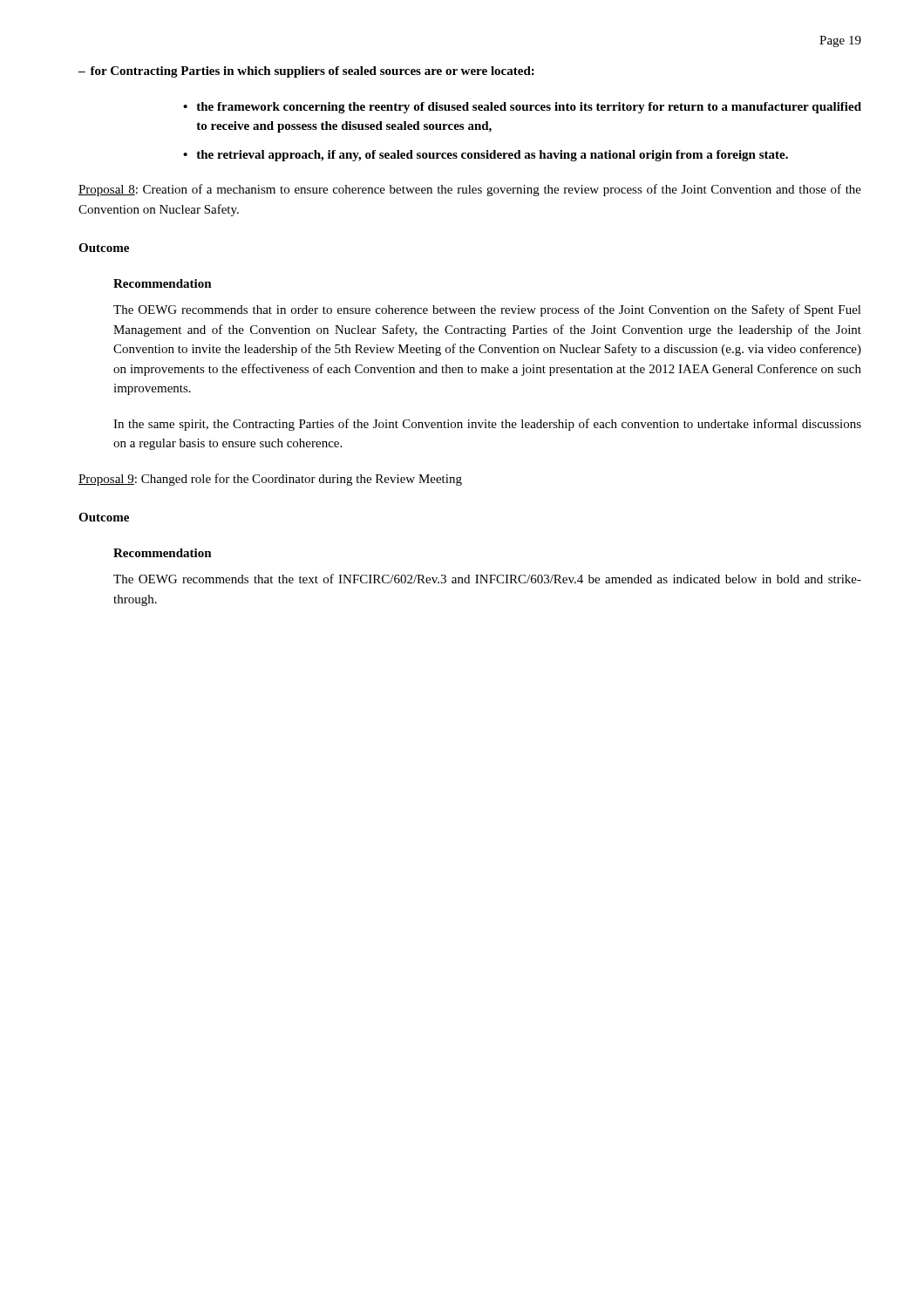Select the text block with the text "The OEWG recommends that the text of INFCIRC/602/Rev.3"
This screenshot has width=924, height=1308.
click(x=487, y=589)
